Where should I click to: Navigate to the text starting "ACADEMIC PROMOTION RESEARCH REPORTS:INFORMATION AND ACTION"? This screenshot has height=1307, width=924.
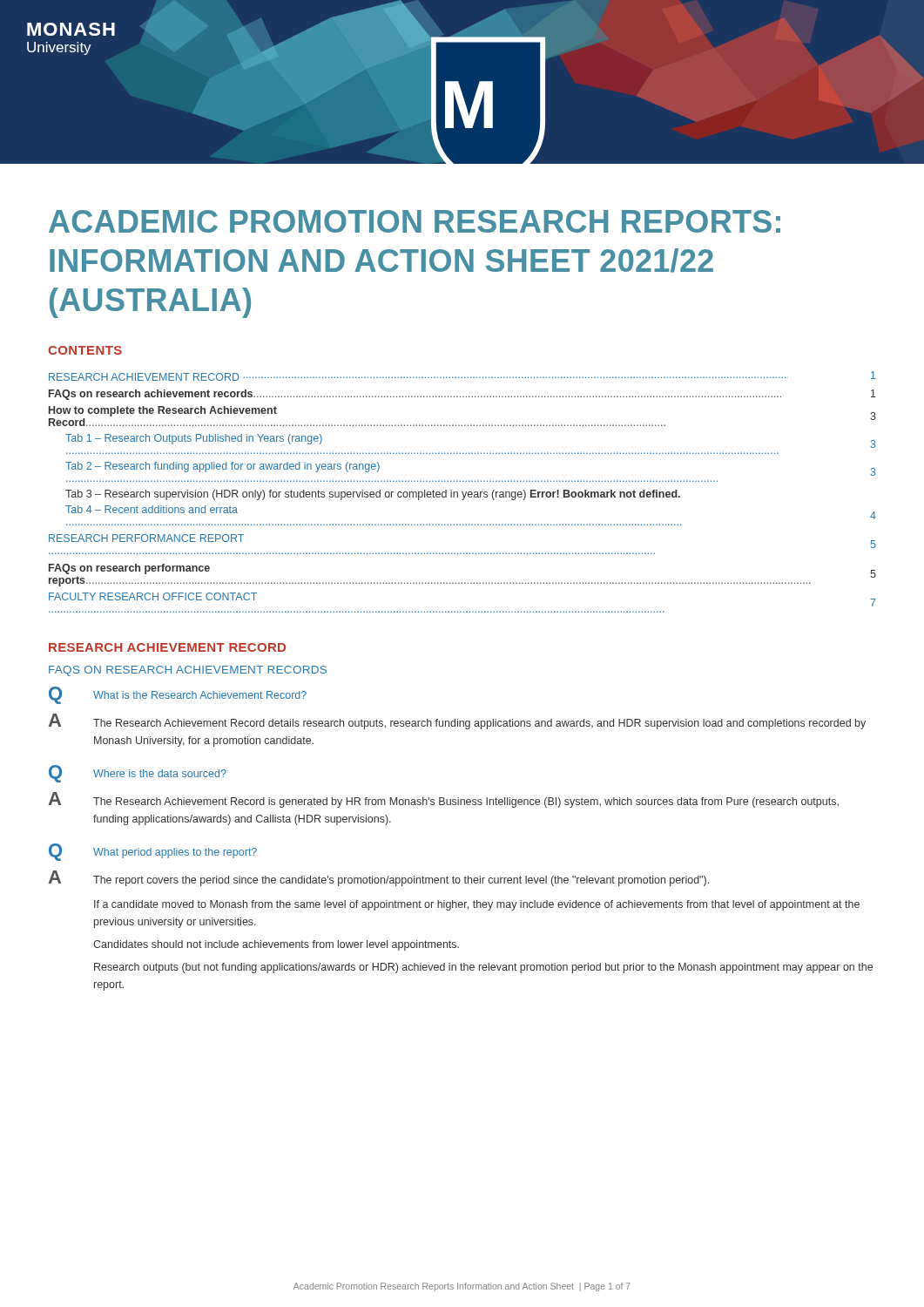point(416,261)
